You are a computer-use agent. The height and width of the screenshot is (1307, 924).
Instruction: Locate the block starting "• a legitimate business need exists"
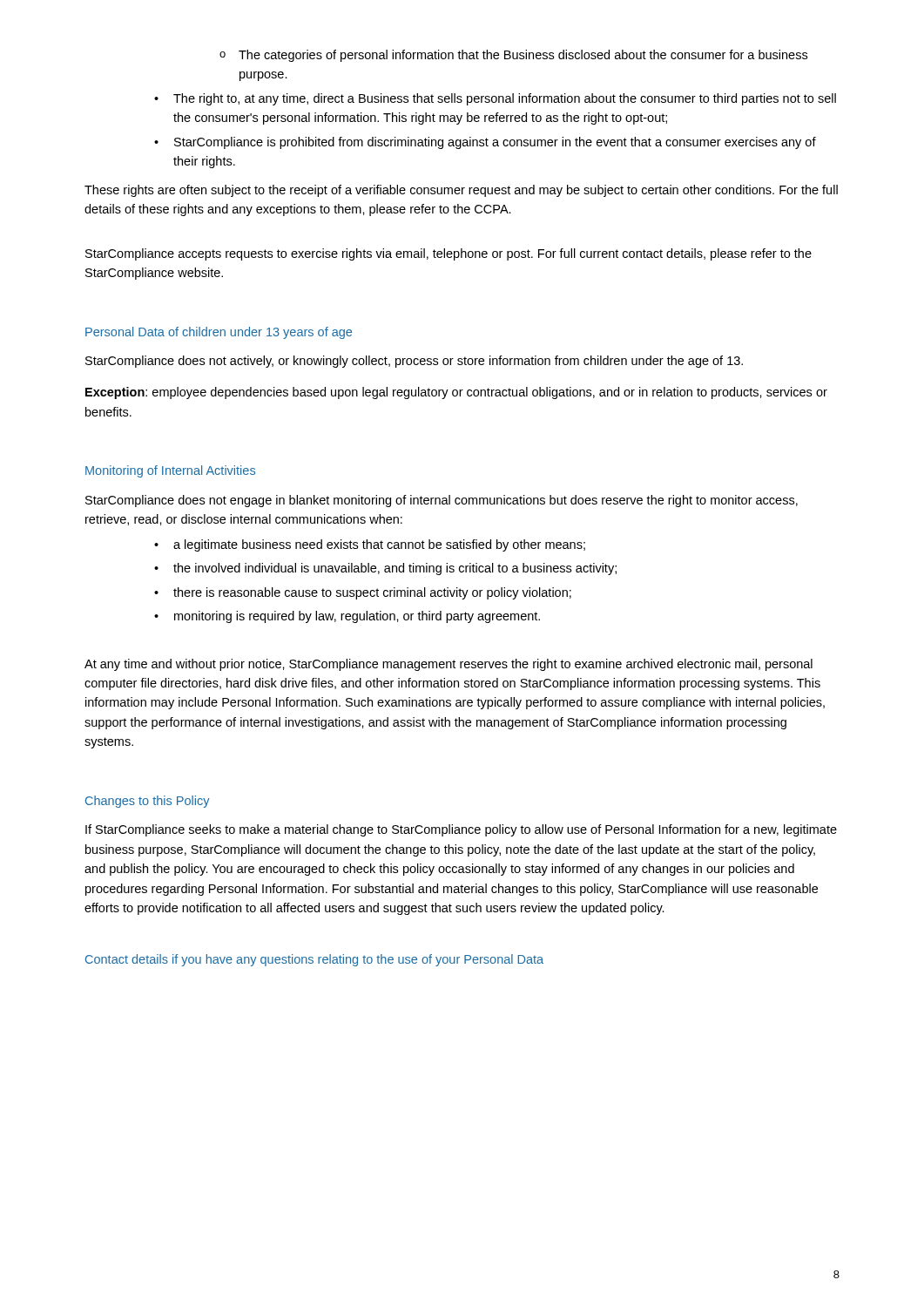pyautogui.click(x=370, y=544)
